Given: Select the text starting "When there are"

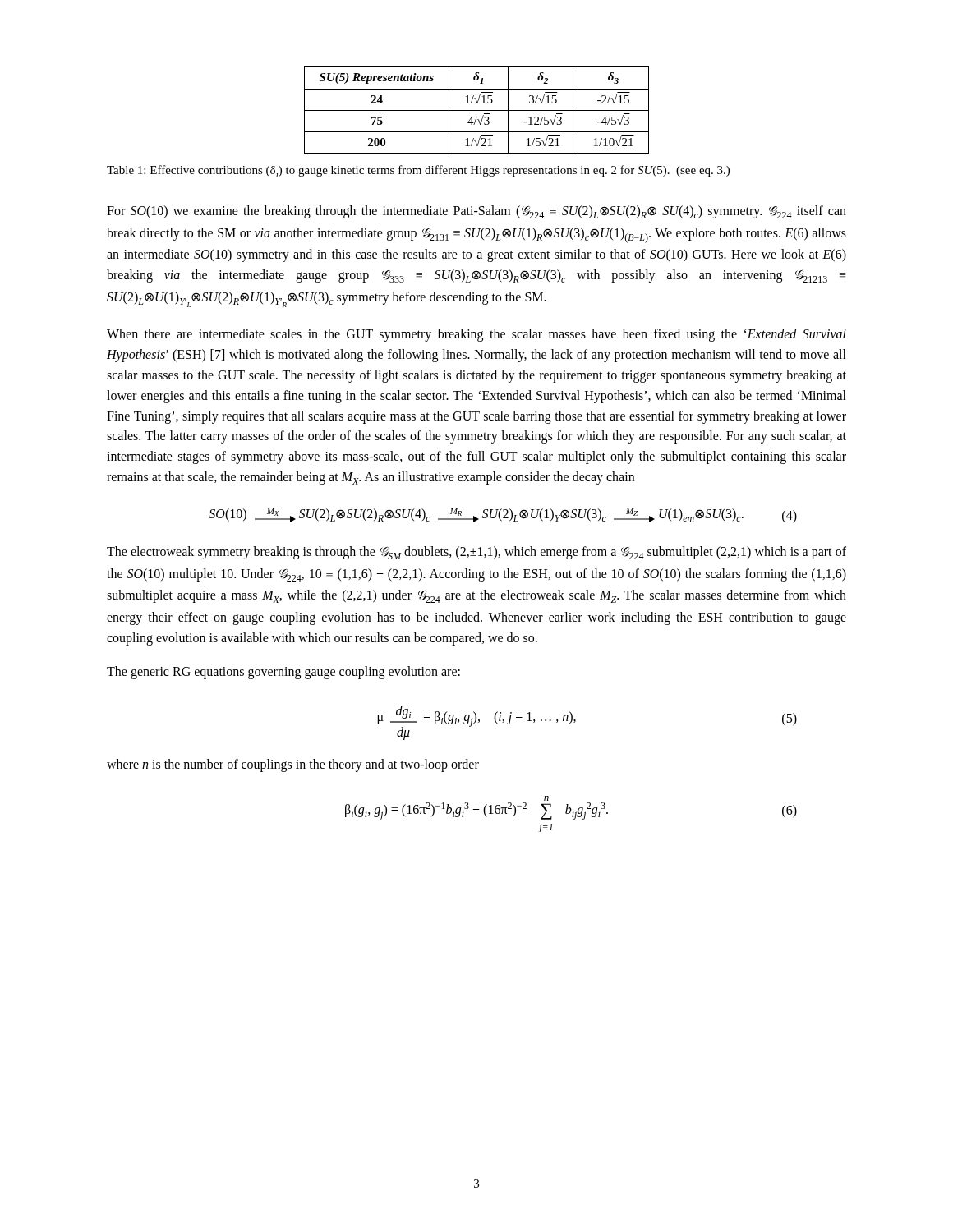Looking at the screenshot, I should tap(476, 407).
